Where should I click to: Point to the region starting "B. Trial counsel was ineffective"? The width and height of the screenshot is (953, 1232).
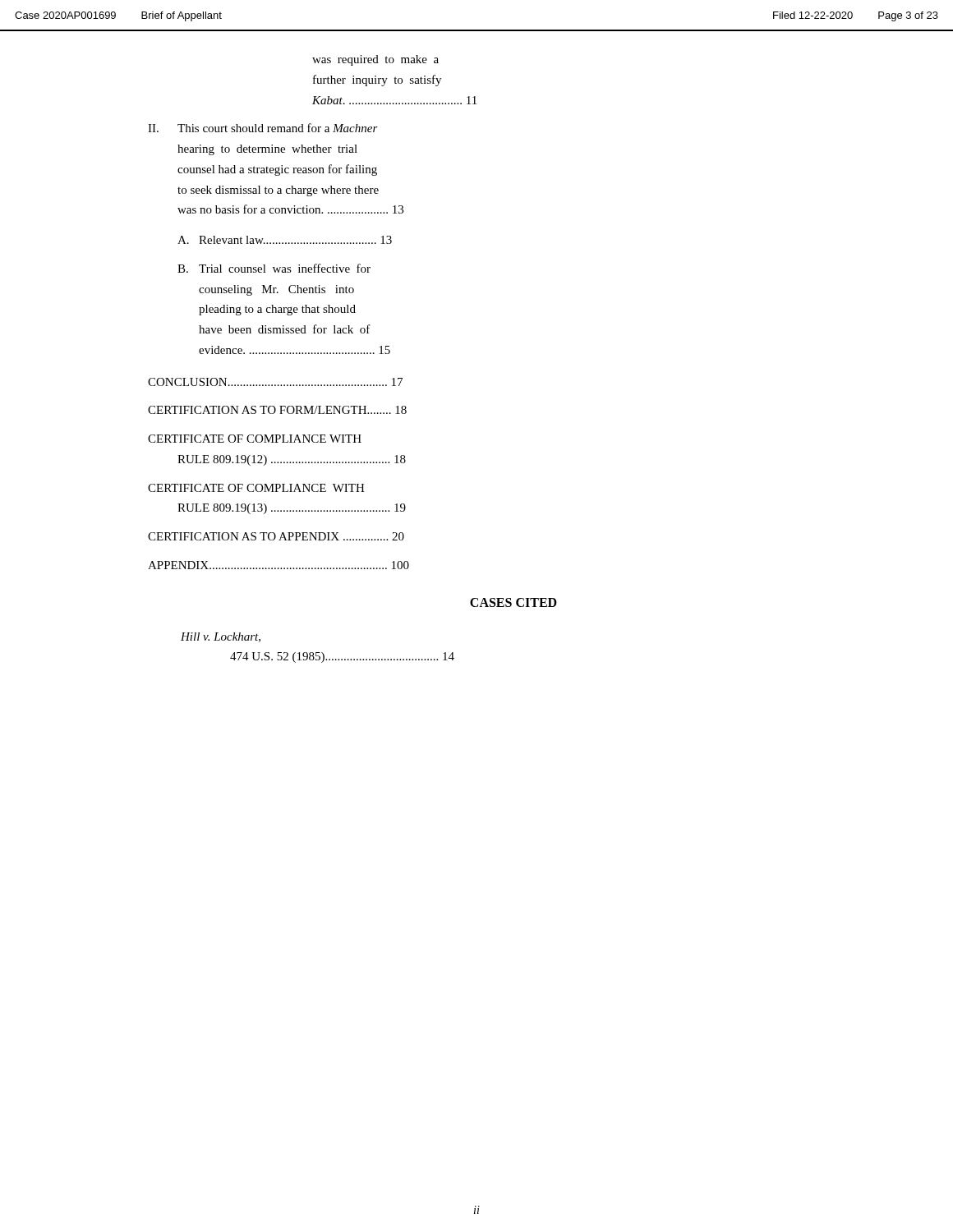click(x=274, y=268)
